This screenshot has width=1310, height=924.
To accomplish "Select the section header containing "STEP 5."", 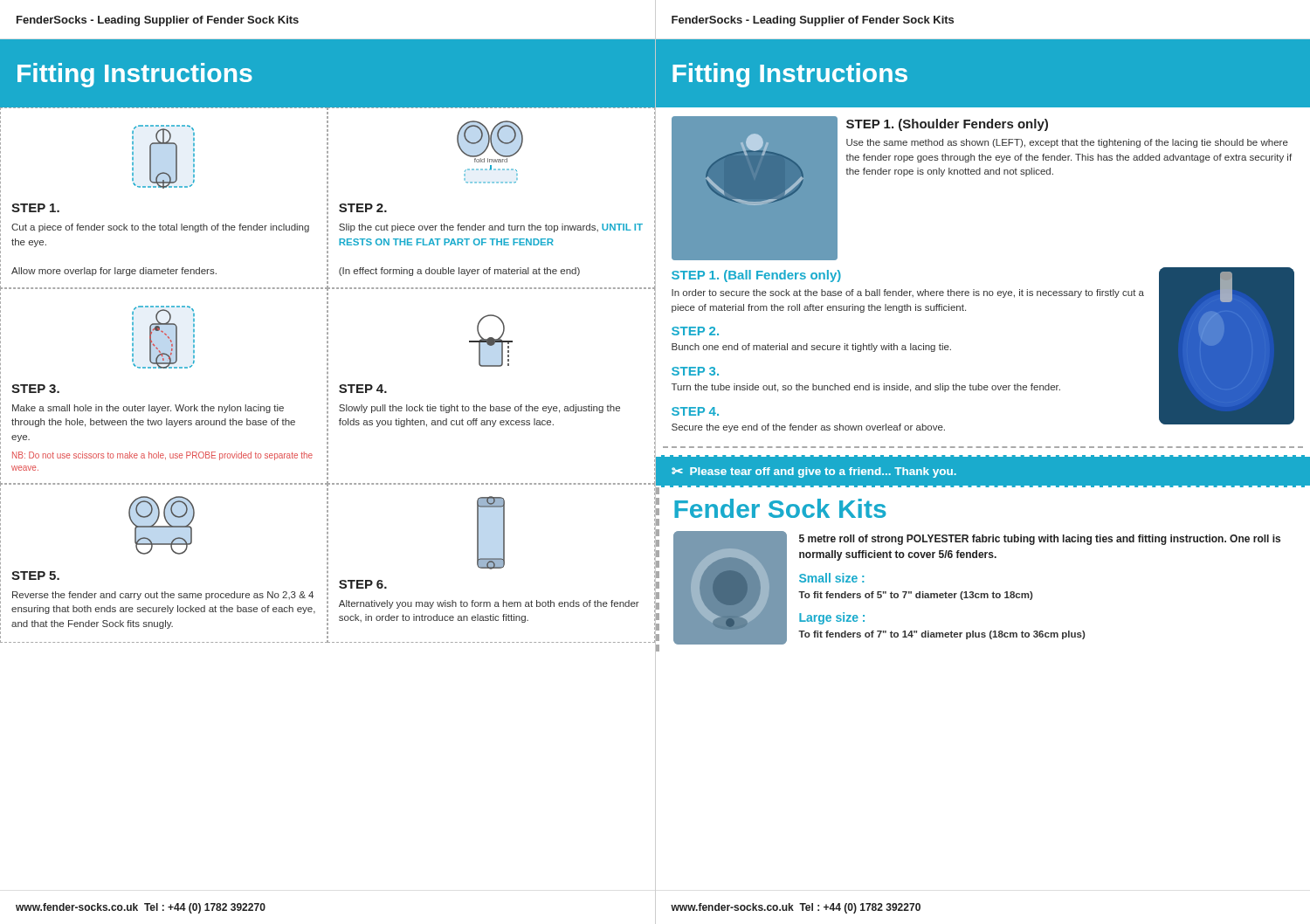I will pyautogui.click(x=36, y=575).
